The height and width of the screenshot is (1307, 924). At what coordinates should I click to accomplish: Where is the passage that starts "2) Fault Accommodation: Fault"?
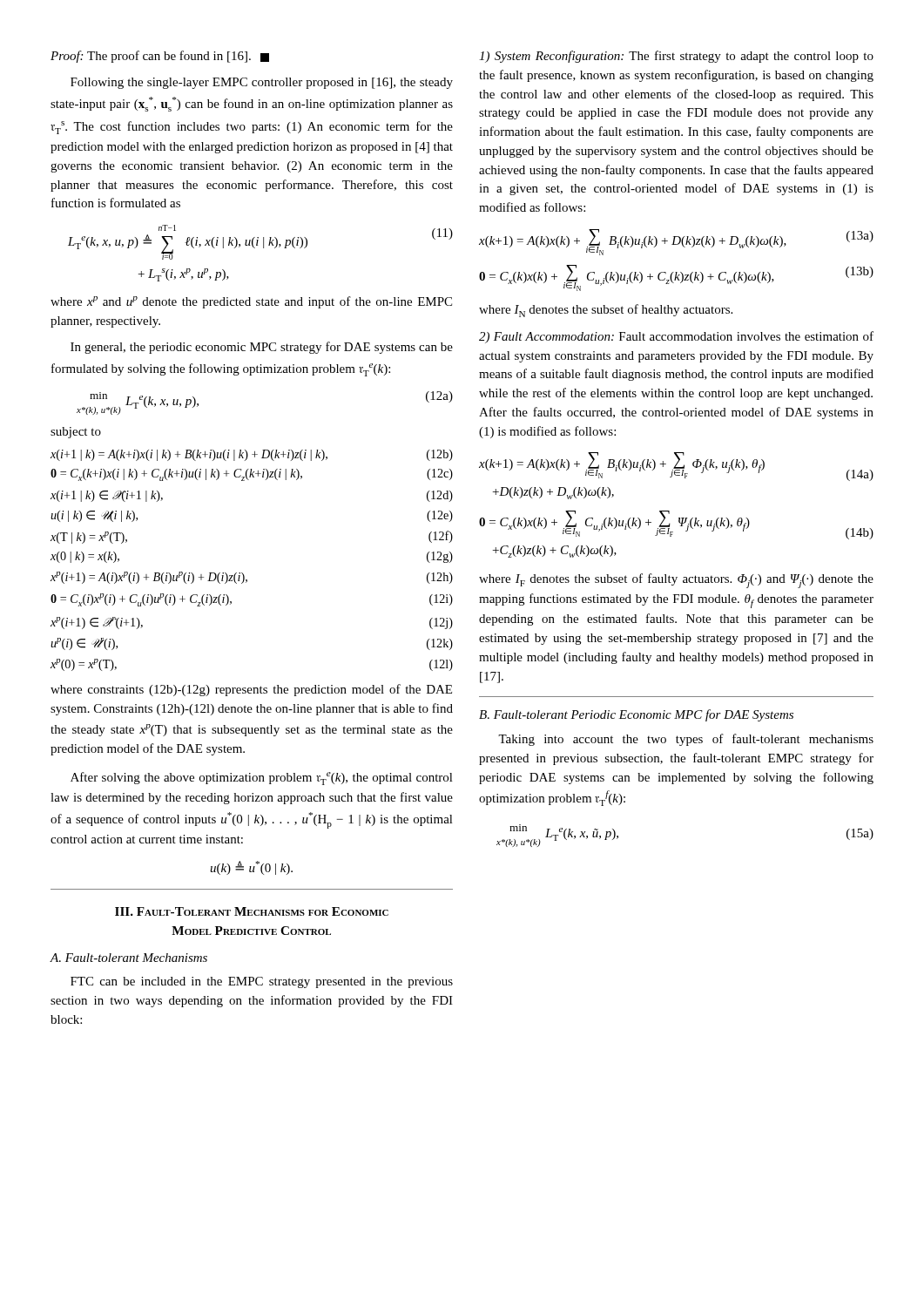[x=676, y=384]
